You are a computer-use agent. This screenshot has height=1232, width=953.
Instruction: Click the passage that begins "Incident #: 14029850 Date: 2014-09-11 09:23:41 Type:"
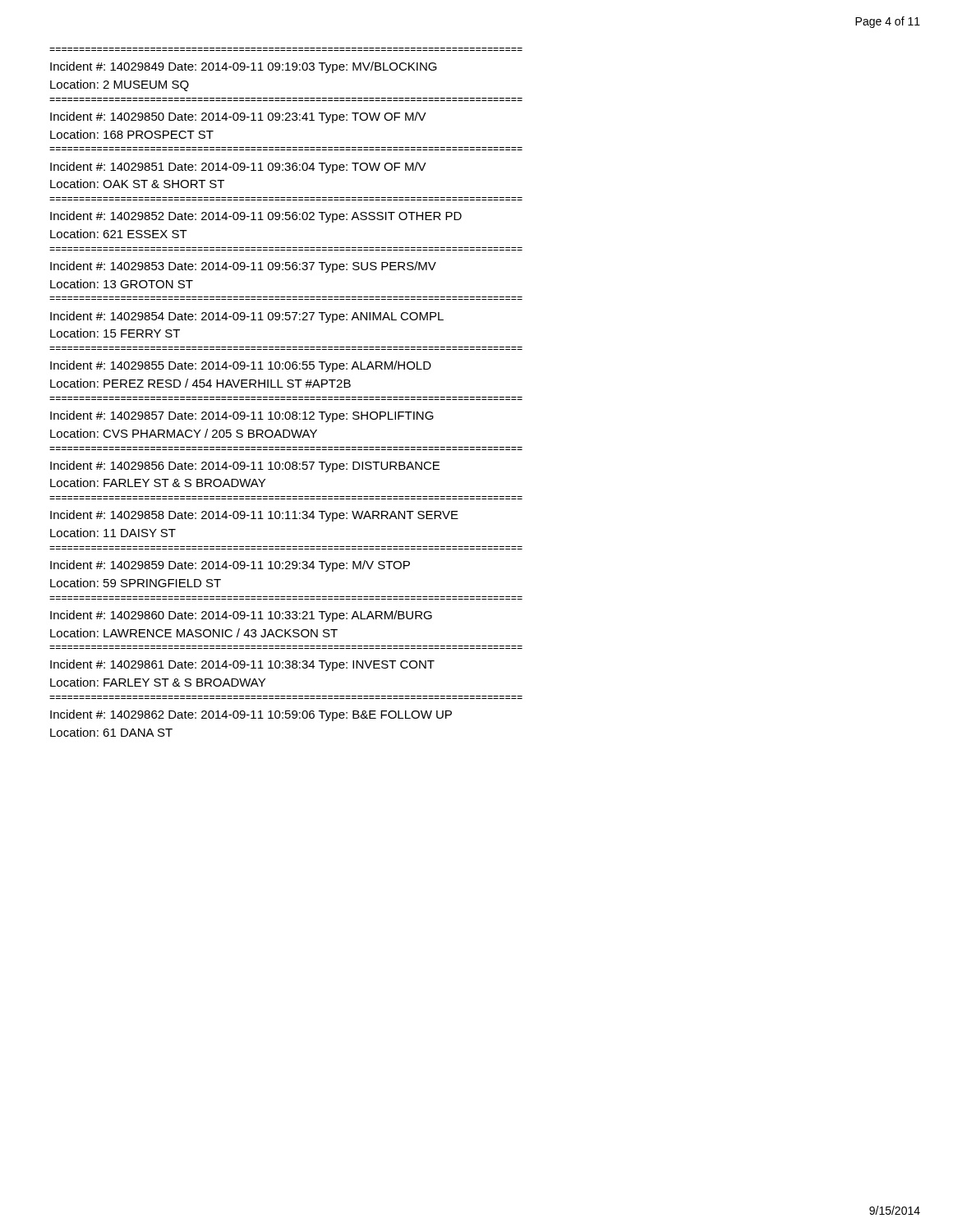click(x=238, y=117)
